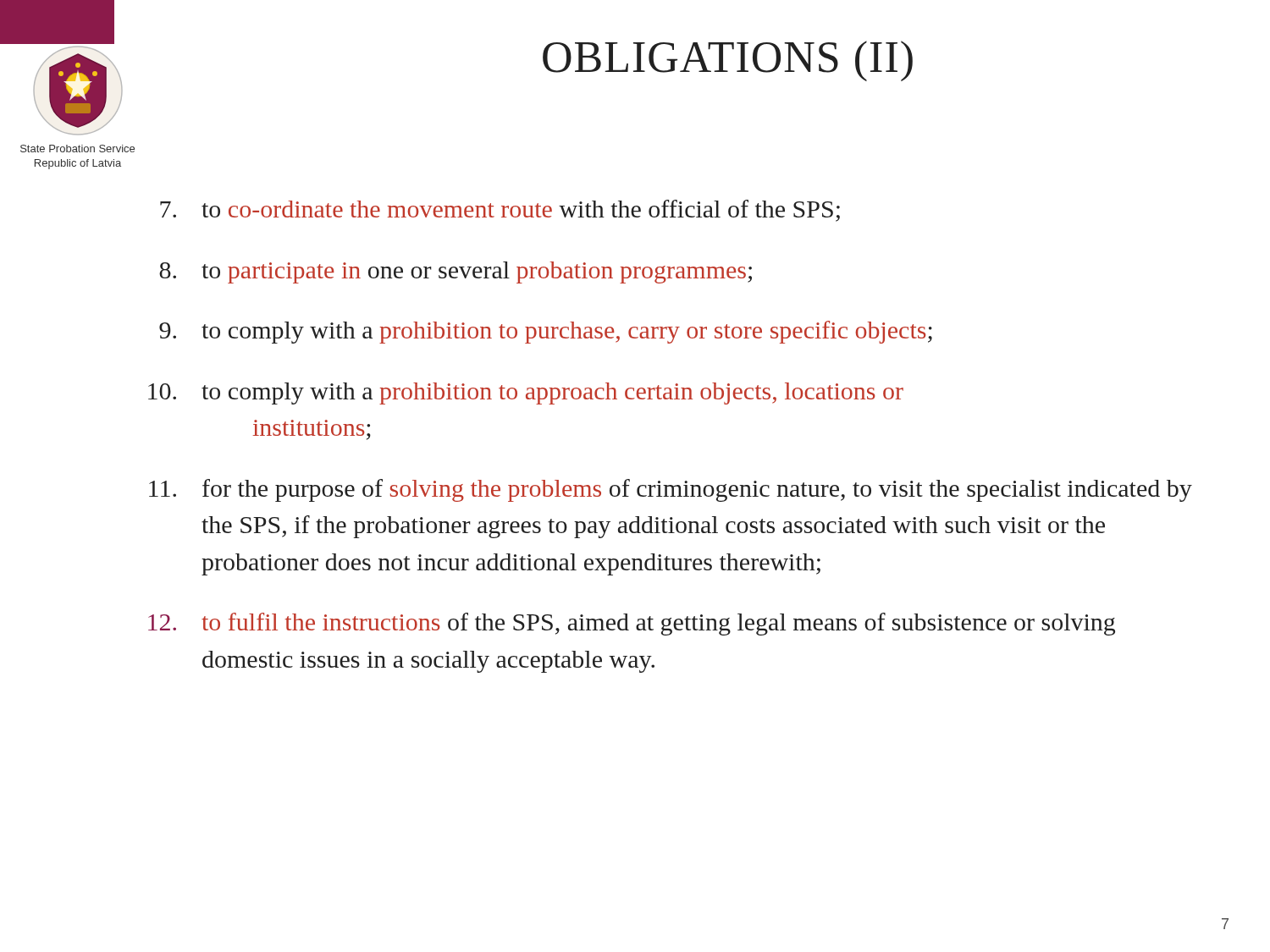Click on the list item that says "7. to co-ordinate the movement route with"

[656, 209]
